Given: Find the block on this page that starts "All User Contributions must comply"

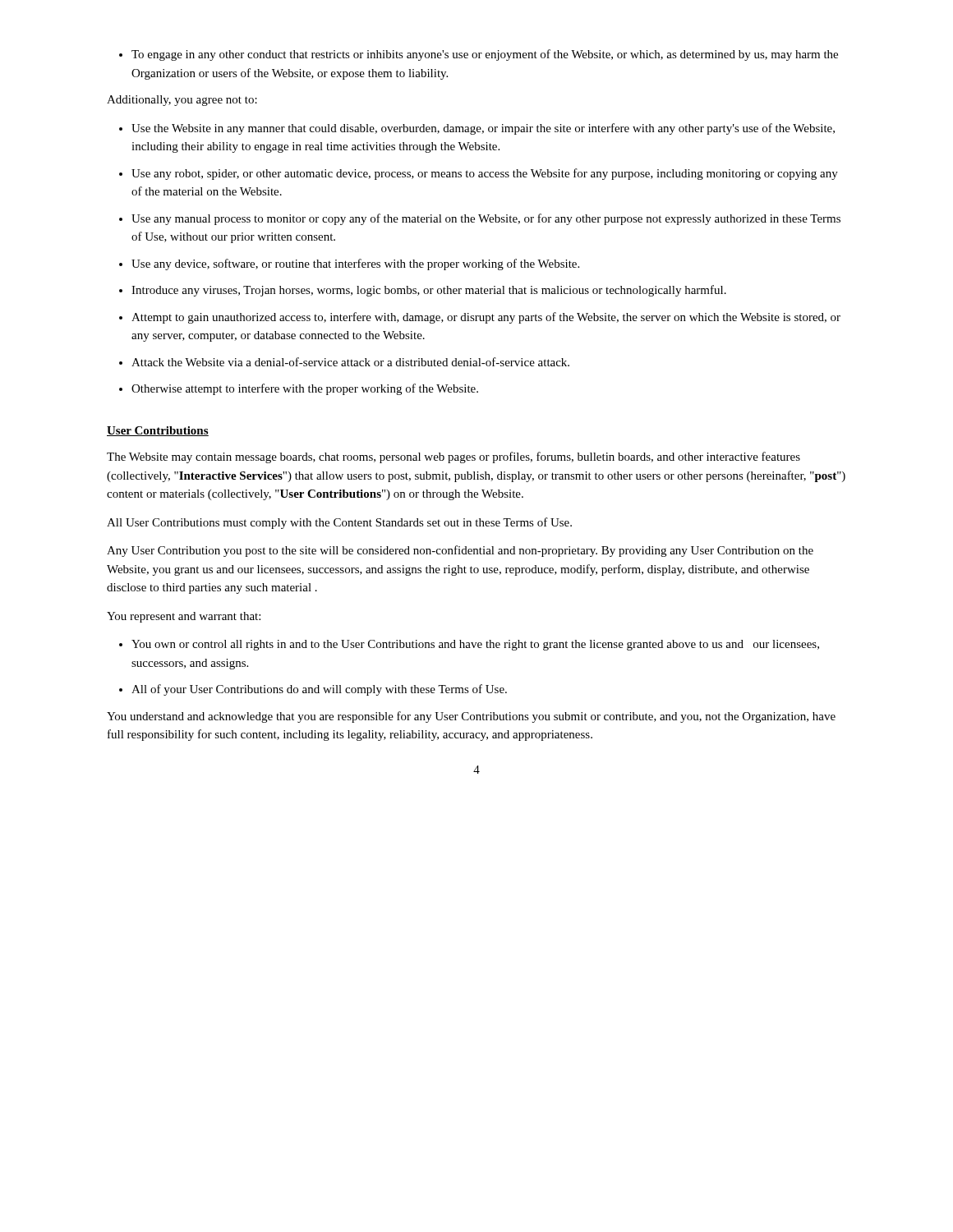Looking at the screenshot, I should click(x=476, y=522).
